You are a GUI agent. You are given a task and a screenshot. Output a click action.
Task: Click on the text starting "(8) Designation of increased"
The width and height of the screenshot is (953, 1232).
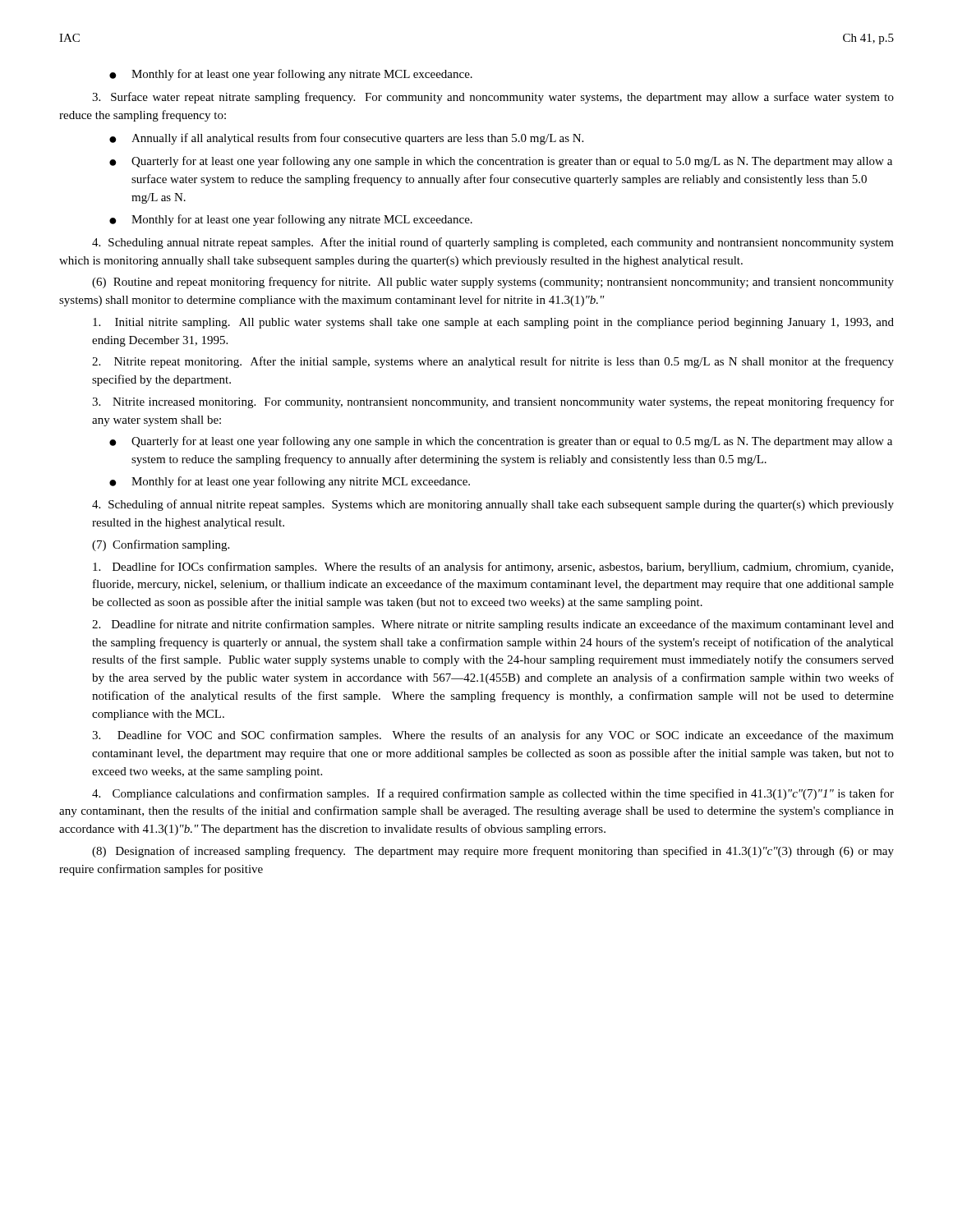tap(476, 860)
